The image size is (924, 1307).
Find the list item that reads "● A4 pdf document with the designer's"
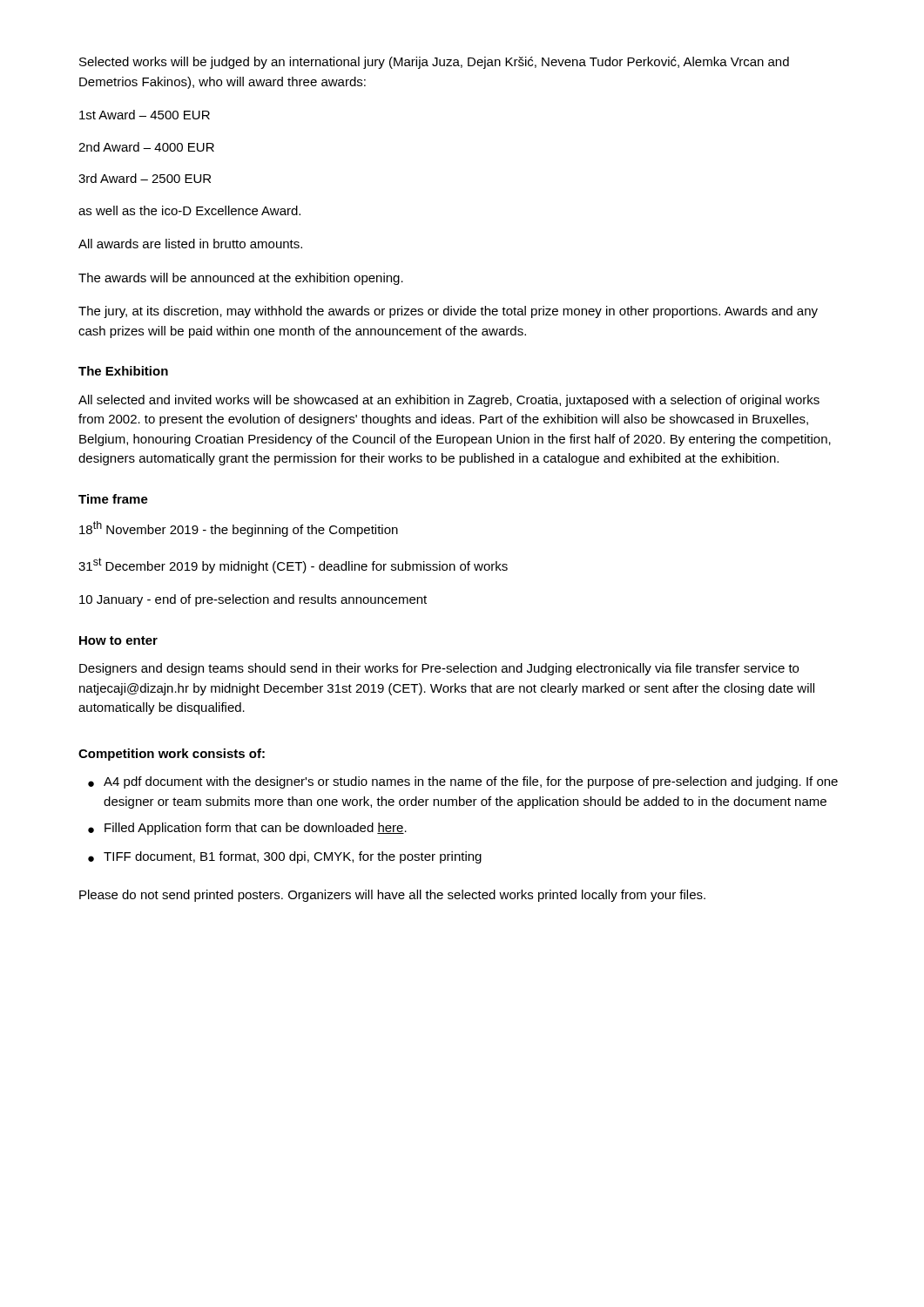466,792
